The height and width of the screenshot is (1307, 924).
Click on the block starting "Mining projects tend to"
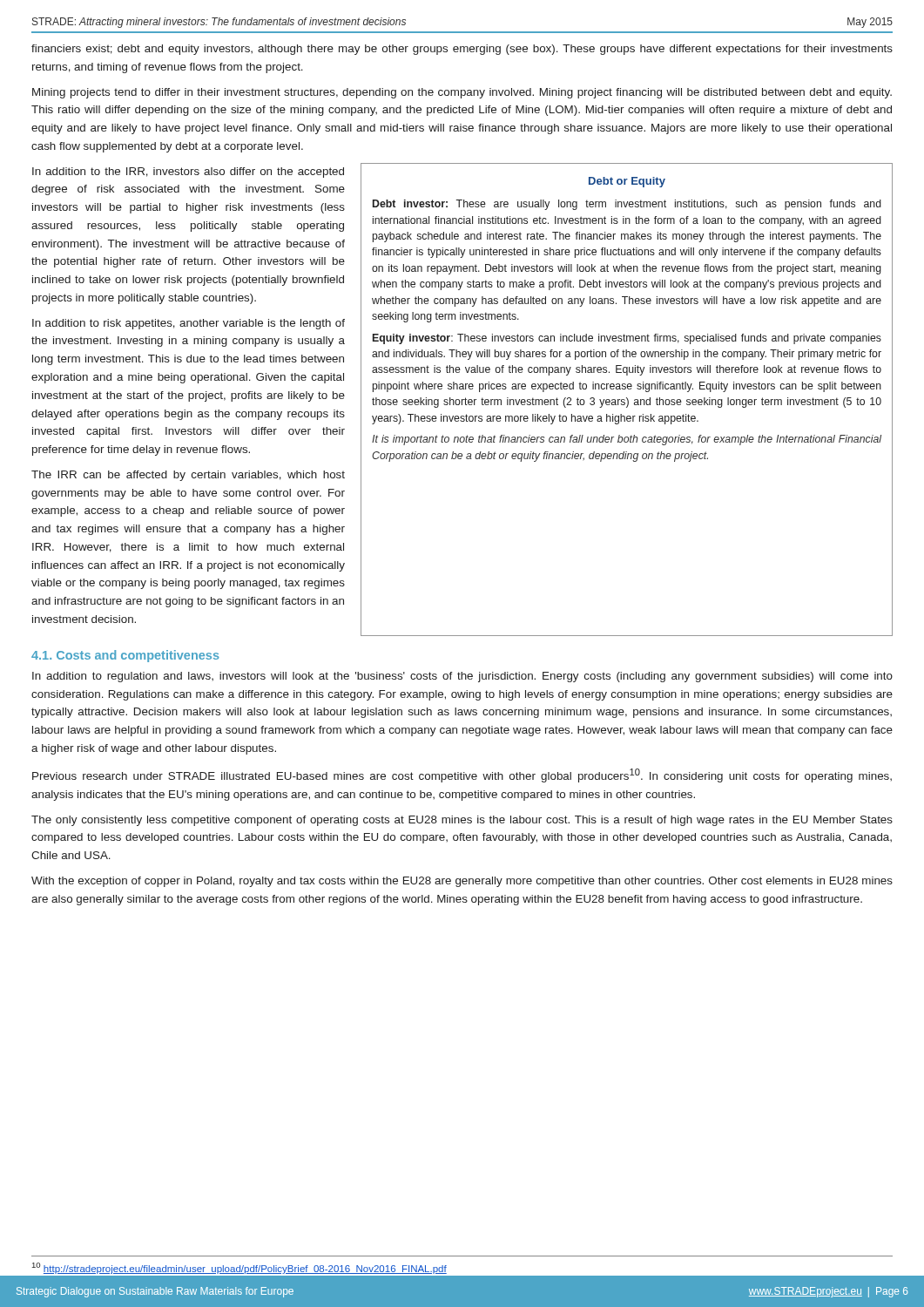coord(462,119)
